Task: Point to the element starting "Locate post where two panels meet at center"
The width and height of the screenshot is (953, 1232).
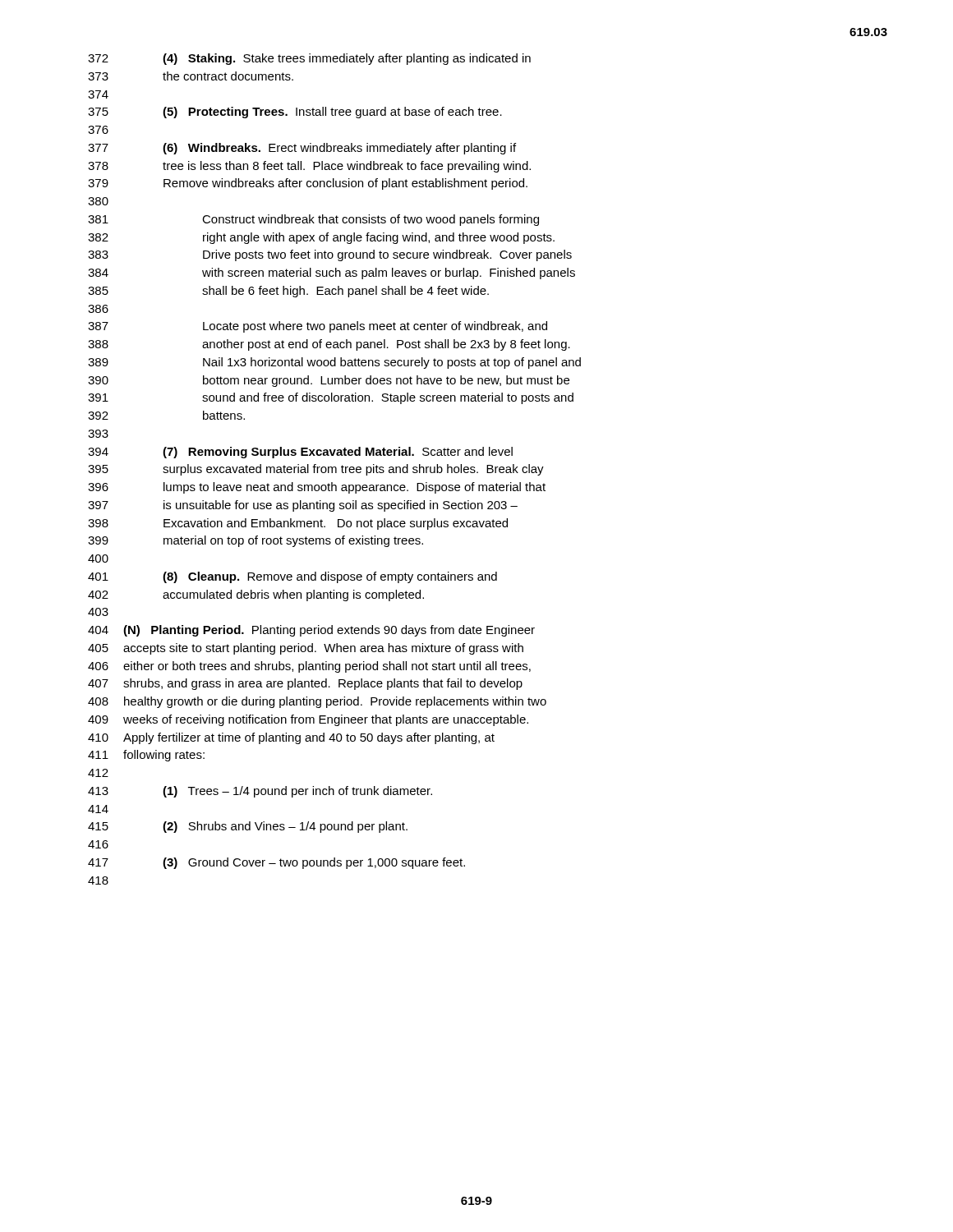Action: click(x=375, y=326)
